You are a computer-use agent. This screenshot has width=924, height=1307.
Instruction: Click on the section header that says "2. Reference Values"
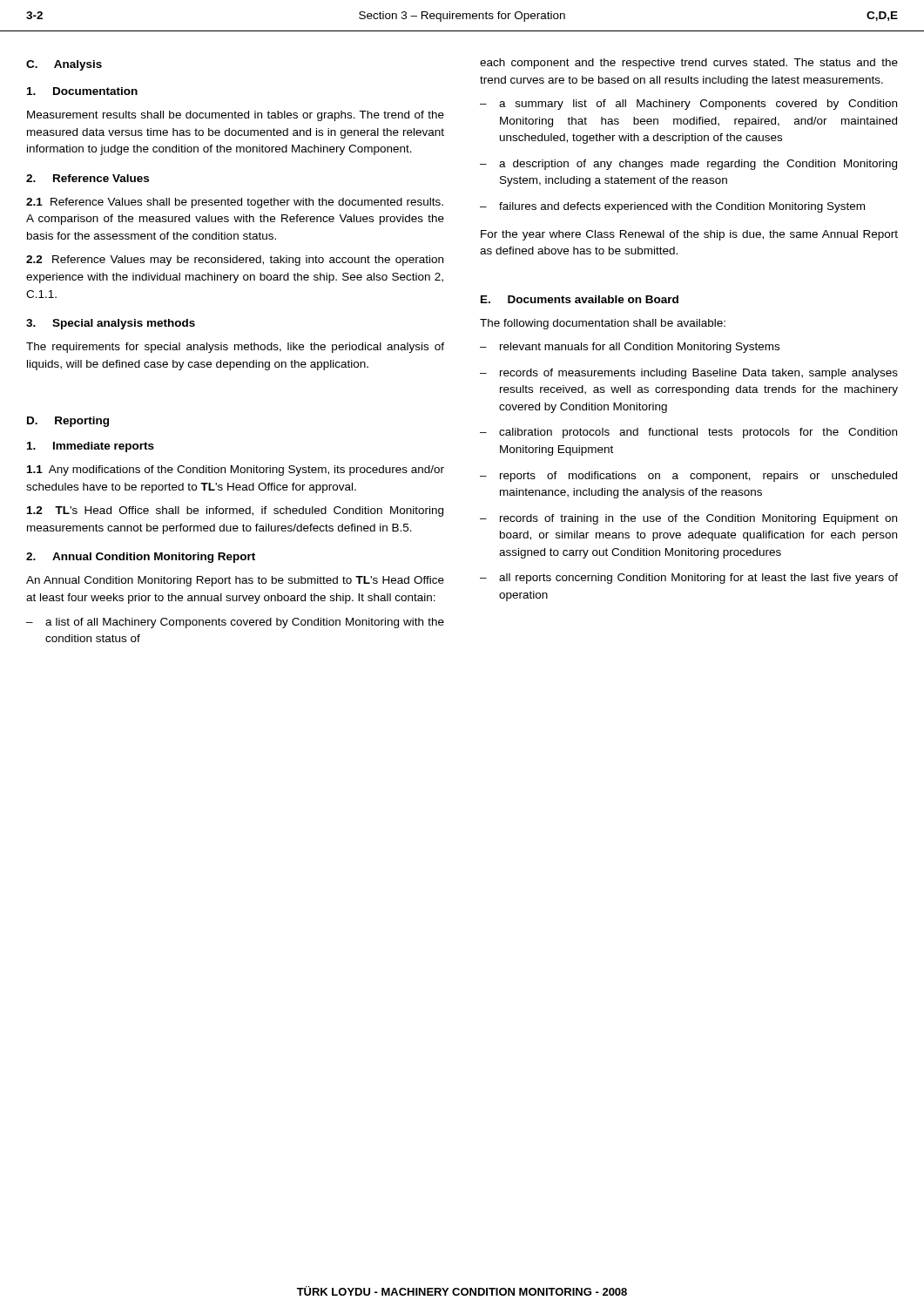(x=88, y=178)
